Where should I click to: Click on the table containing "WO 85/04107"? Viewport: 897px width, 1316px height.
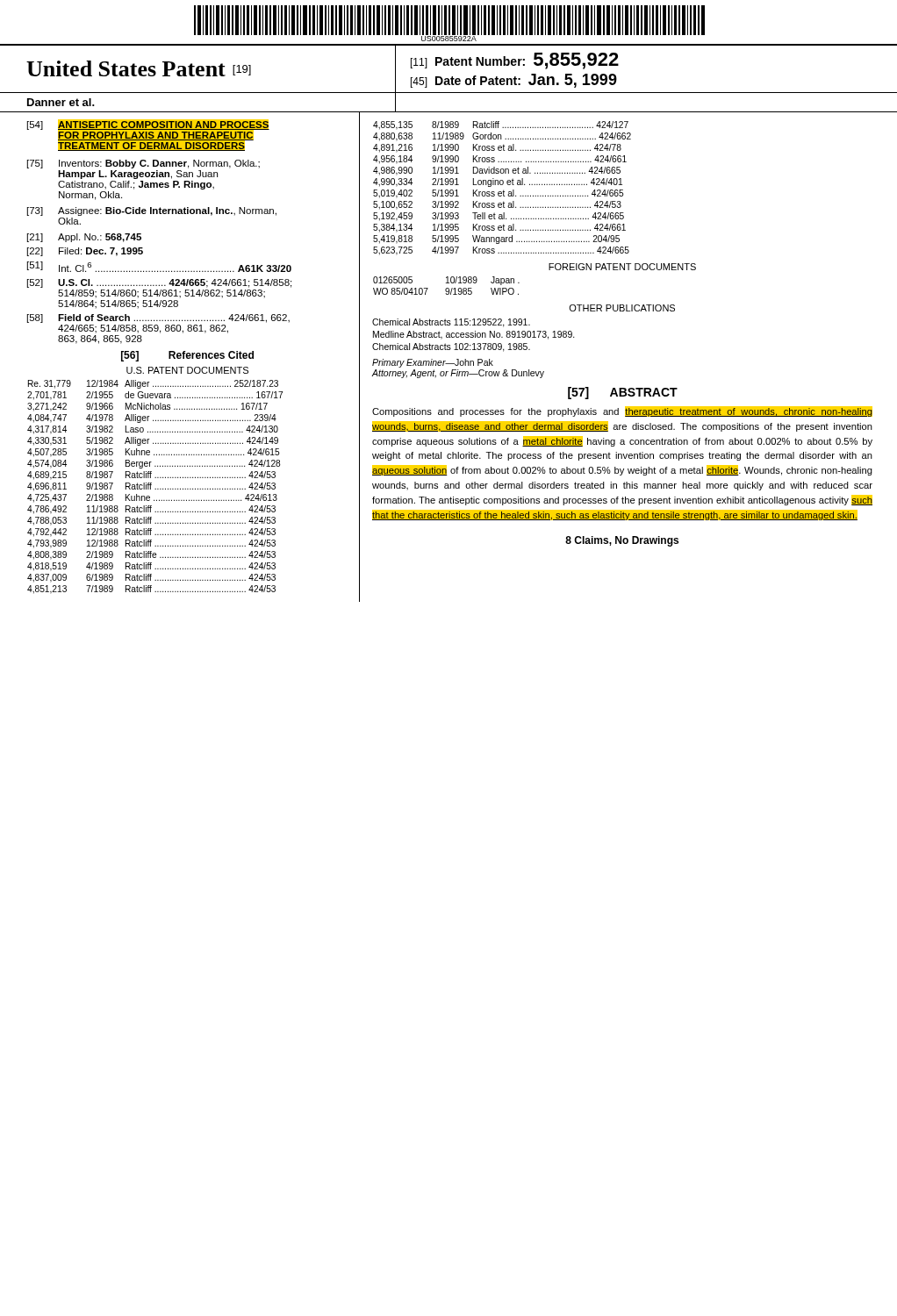[x=622, y=286]
